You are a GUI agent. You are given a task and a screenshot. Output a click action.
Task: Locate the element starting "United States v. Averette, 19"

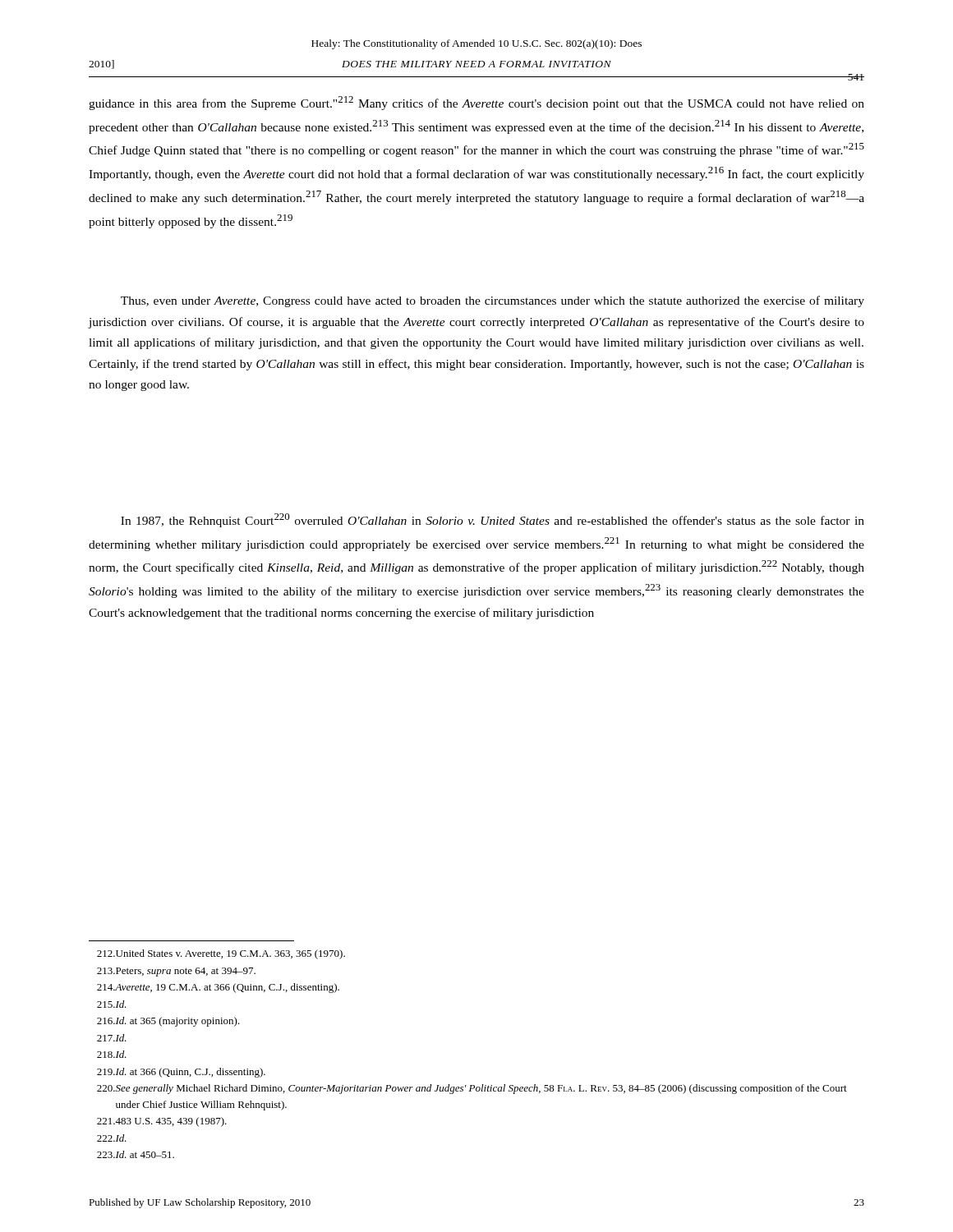click(x=221, y=954)
